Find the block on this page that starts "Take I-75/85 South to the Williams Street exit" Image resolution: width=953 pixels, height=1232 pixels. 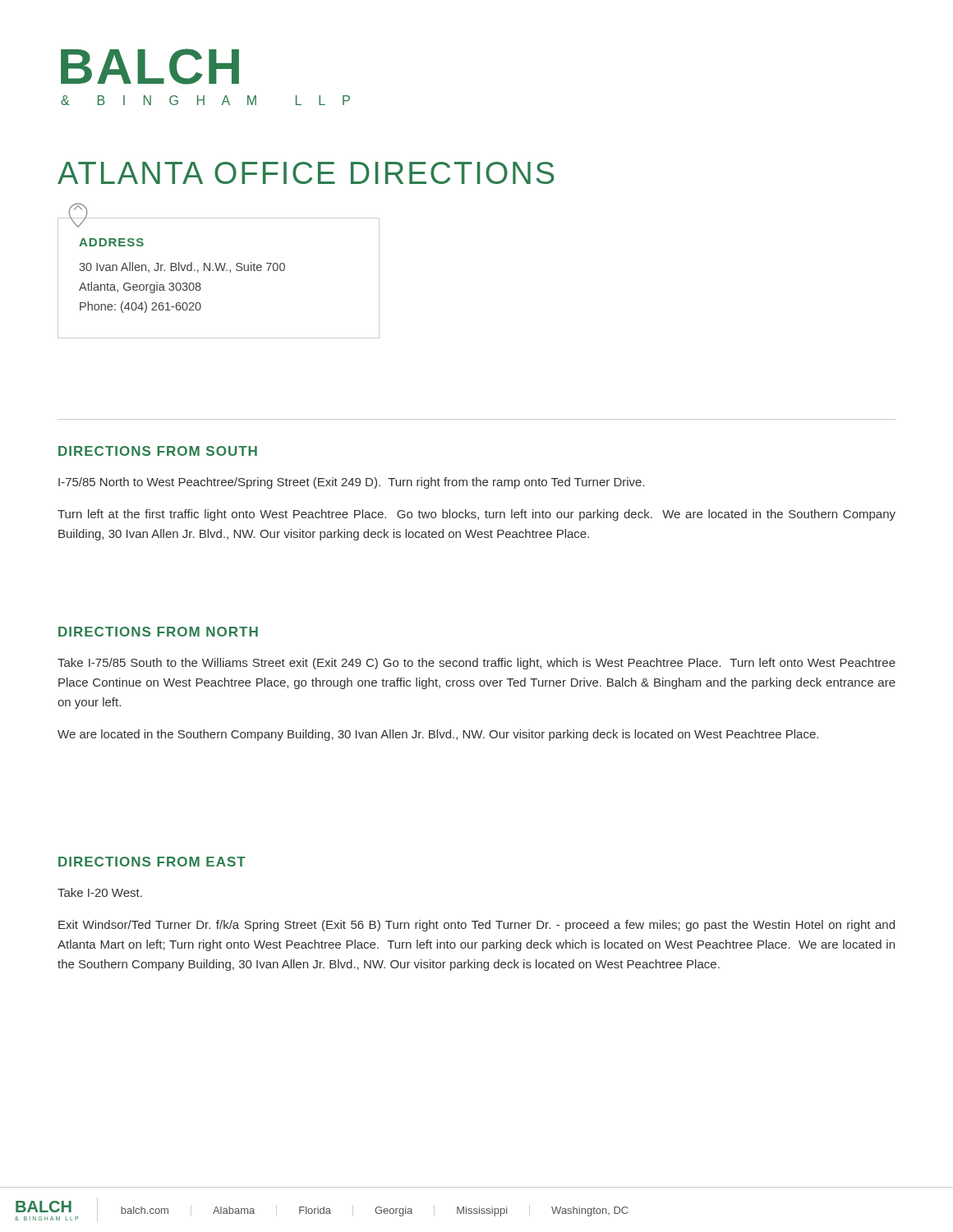pos(476,683)
